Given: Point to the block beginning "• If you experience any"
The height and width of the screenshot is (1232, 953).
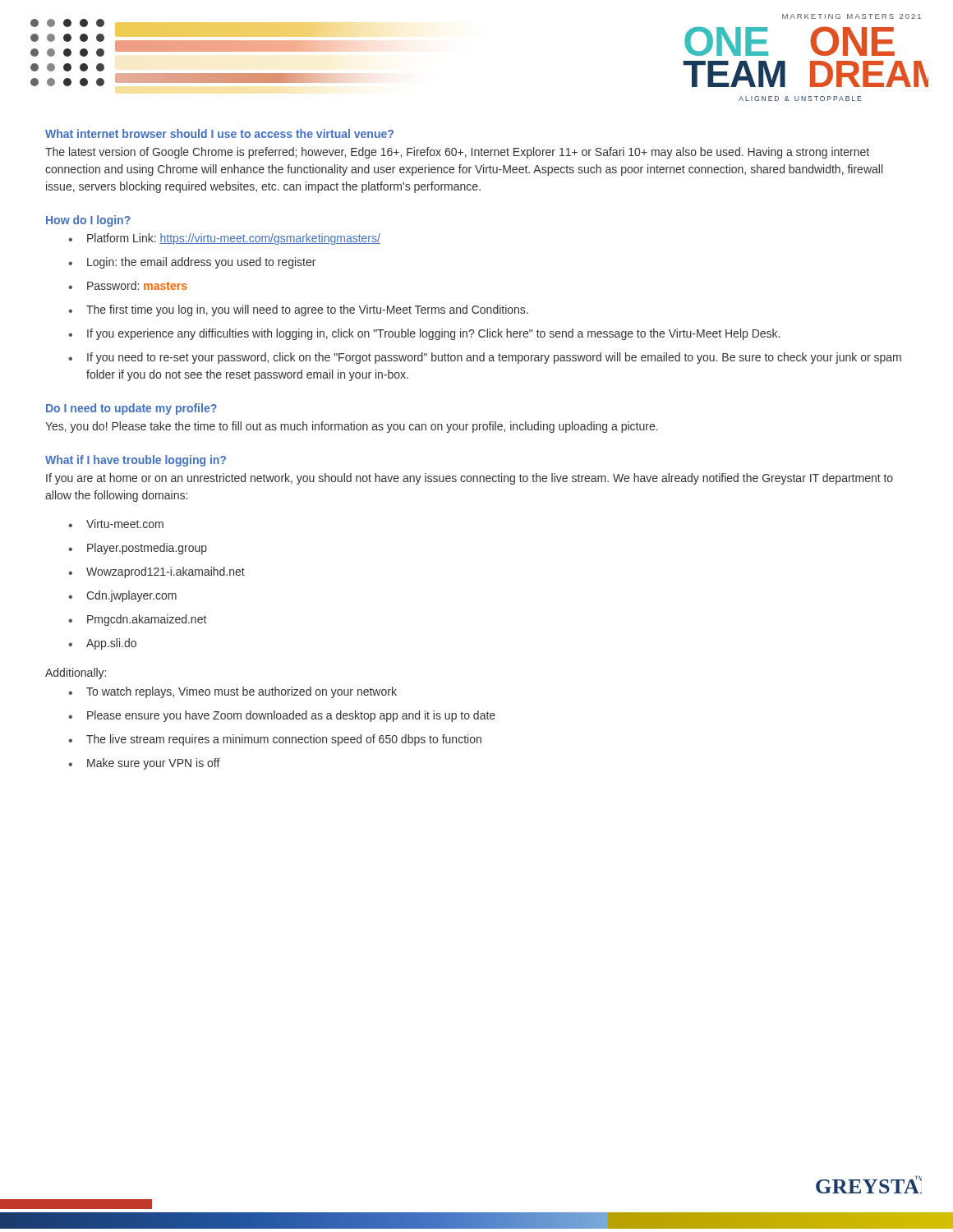Looking at the screenshot, I should tap(488, 335).
